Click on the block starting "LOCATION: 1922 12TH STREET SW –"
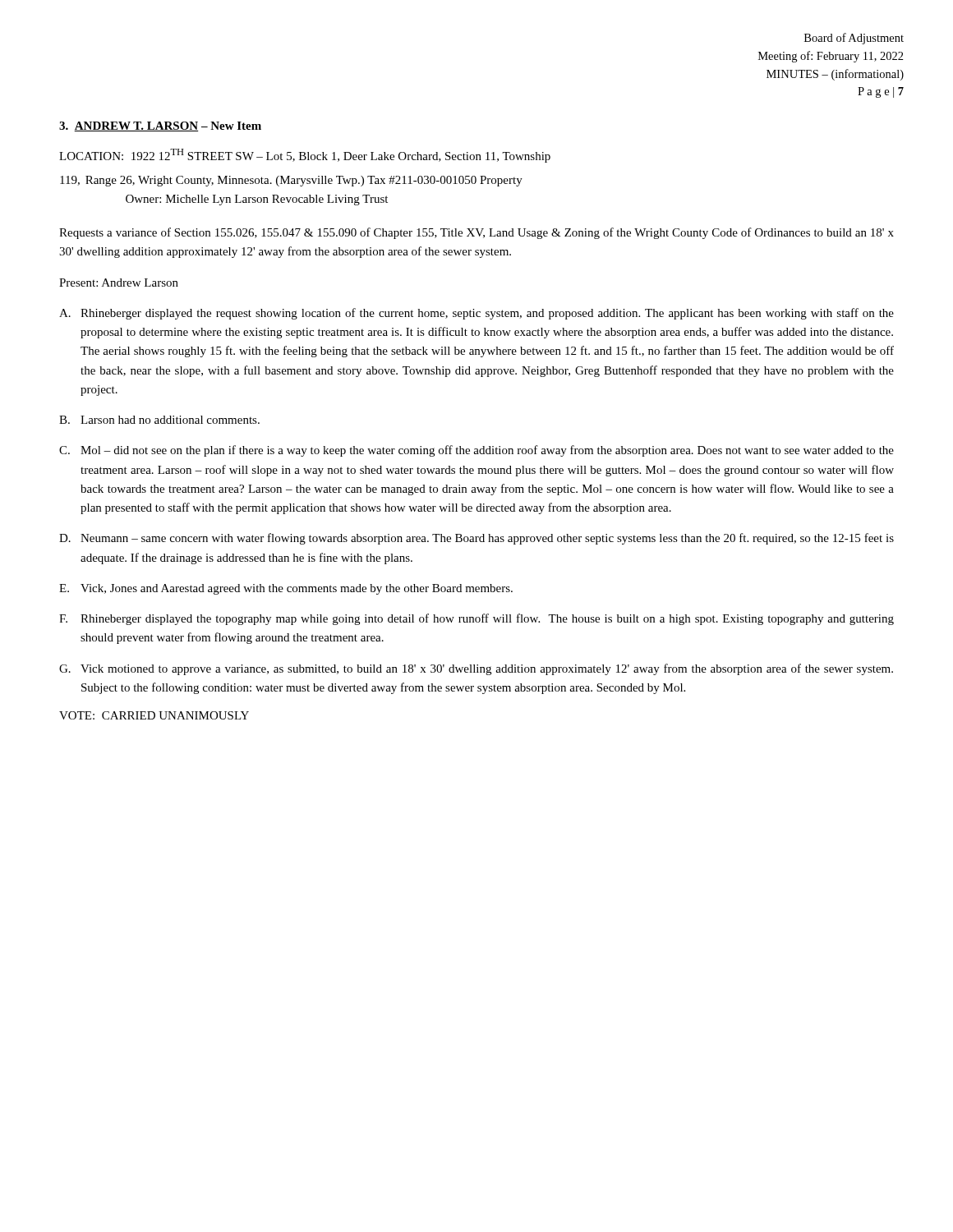The width and height of the screenshot is (953, 1232). (305, 155)
